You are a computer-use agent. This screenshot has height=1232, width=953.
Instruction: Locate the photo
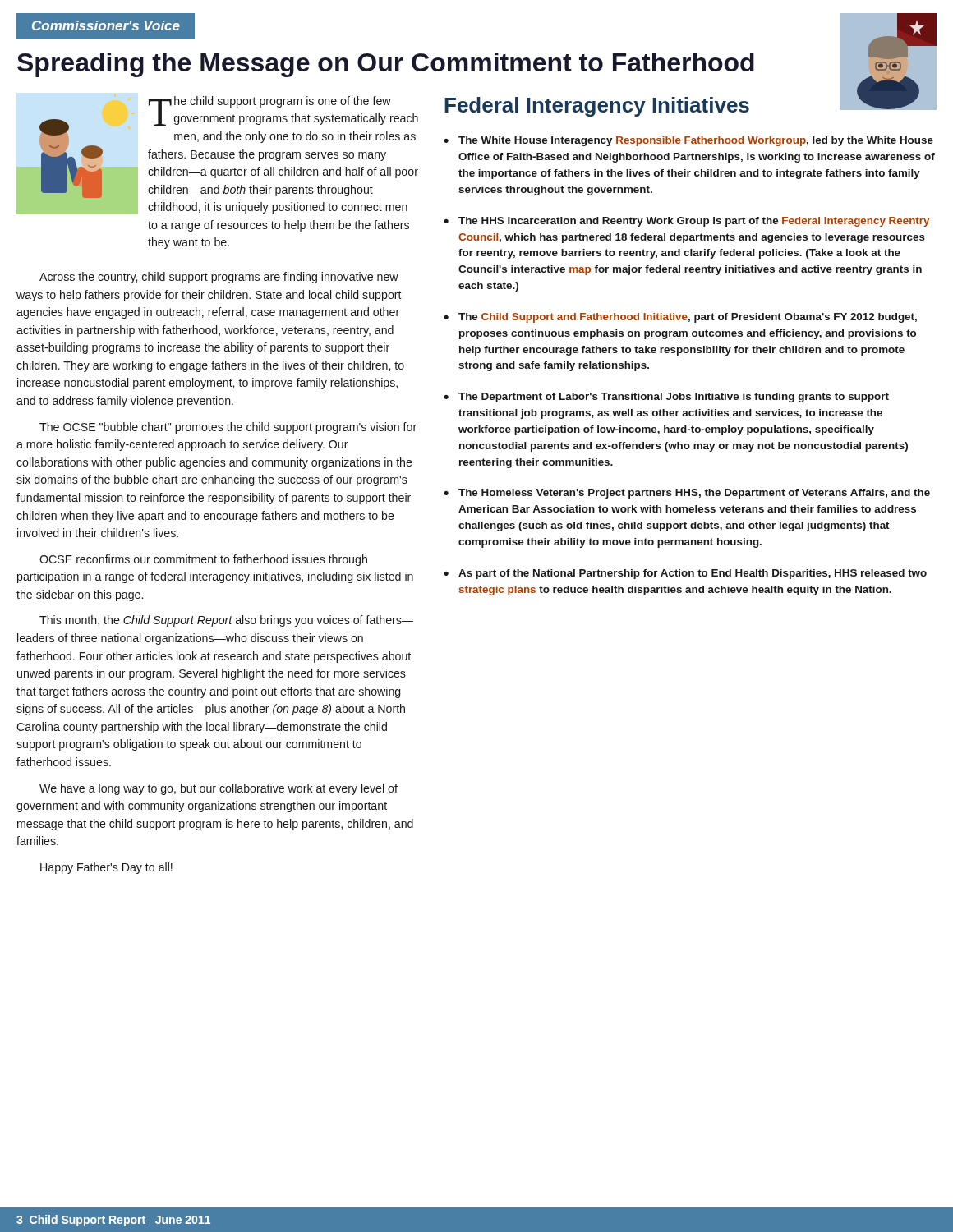click(888, 62)
